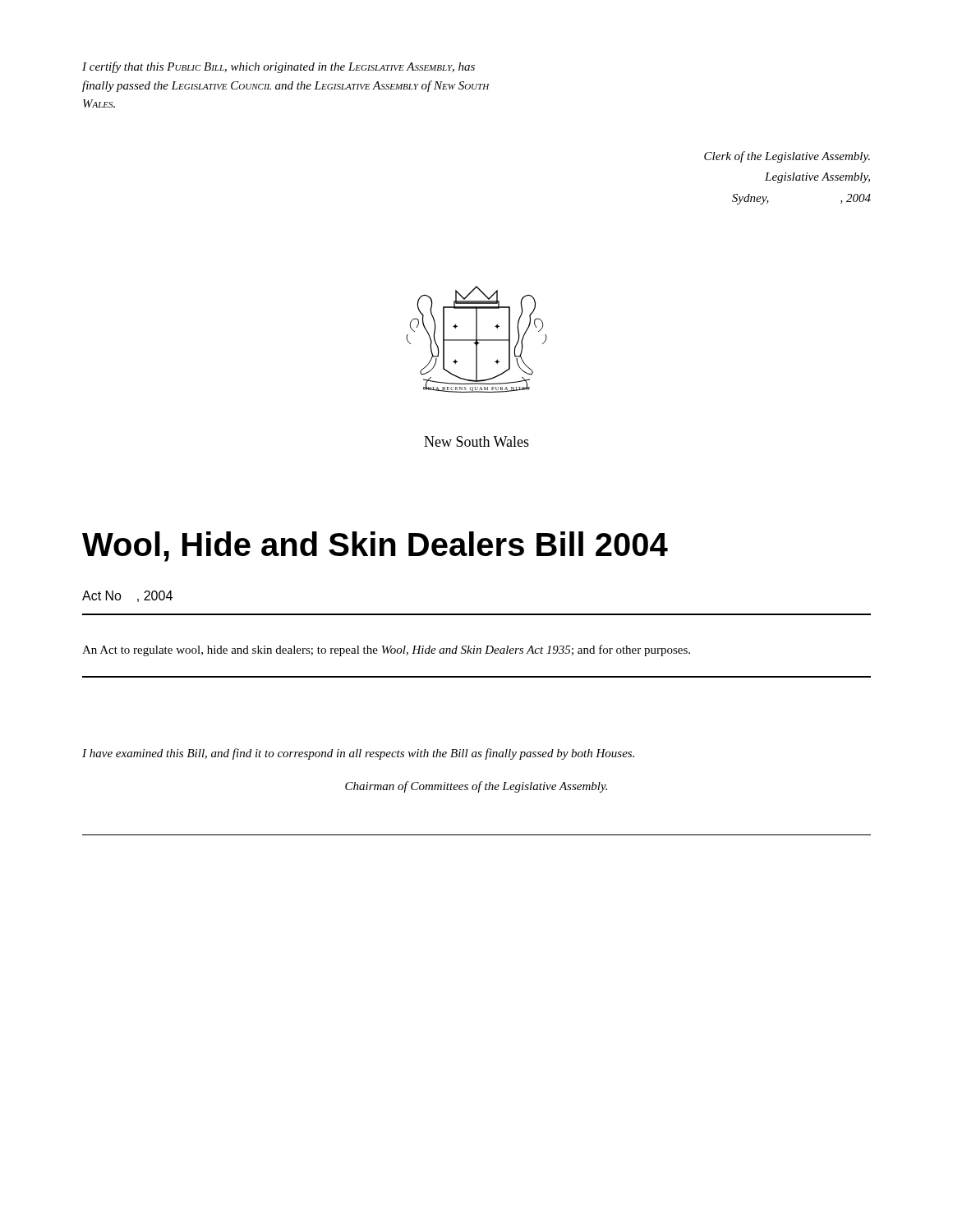Screen dimensions: 1232x953
Task: Locate the passage starting "New South Wales"
Action: [476, 442]
